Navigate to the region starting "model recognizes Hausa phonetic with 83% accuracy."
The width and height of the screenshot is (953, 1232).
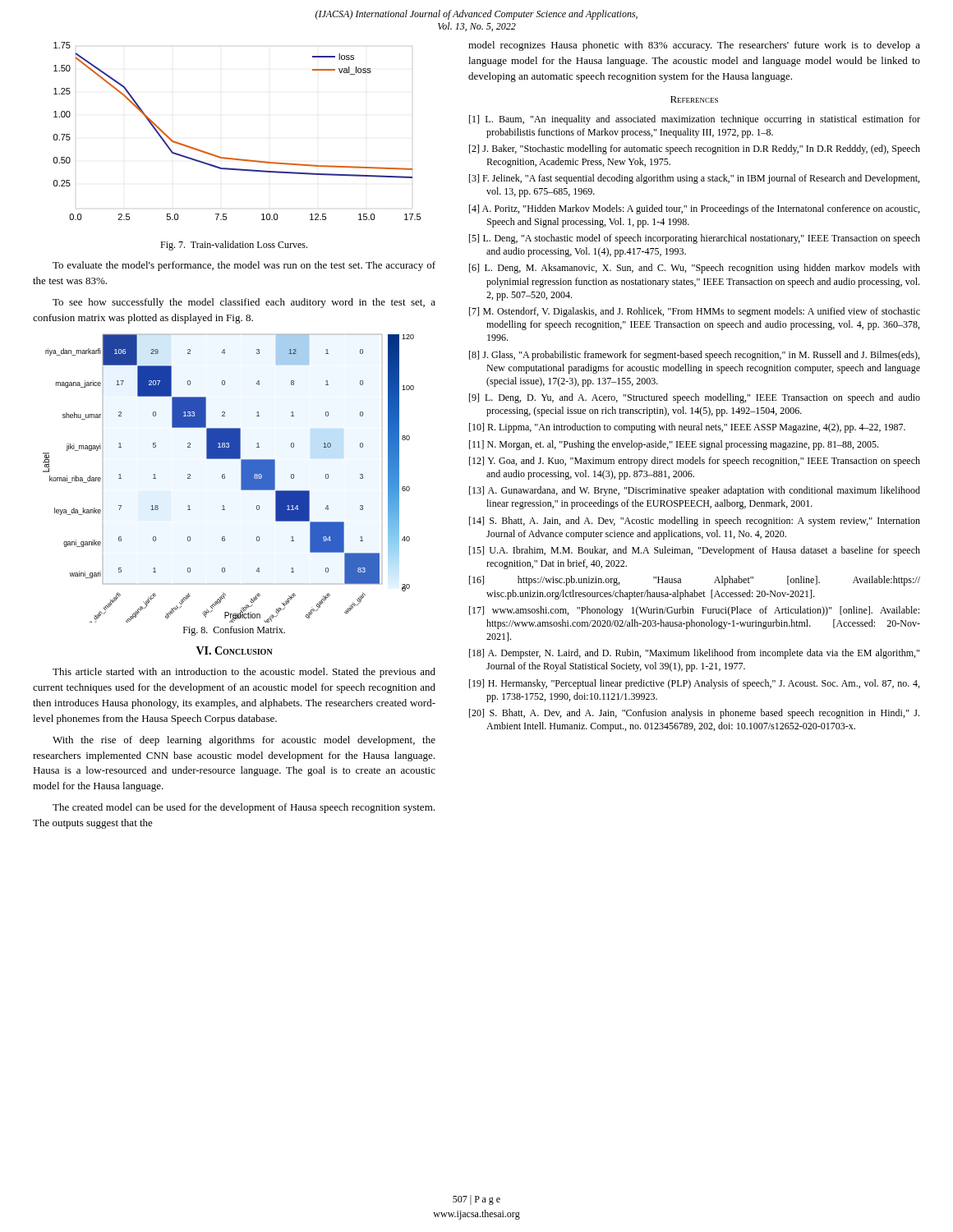(x=694, y=60)
